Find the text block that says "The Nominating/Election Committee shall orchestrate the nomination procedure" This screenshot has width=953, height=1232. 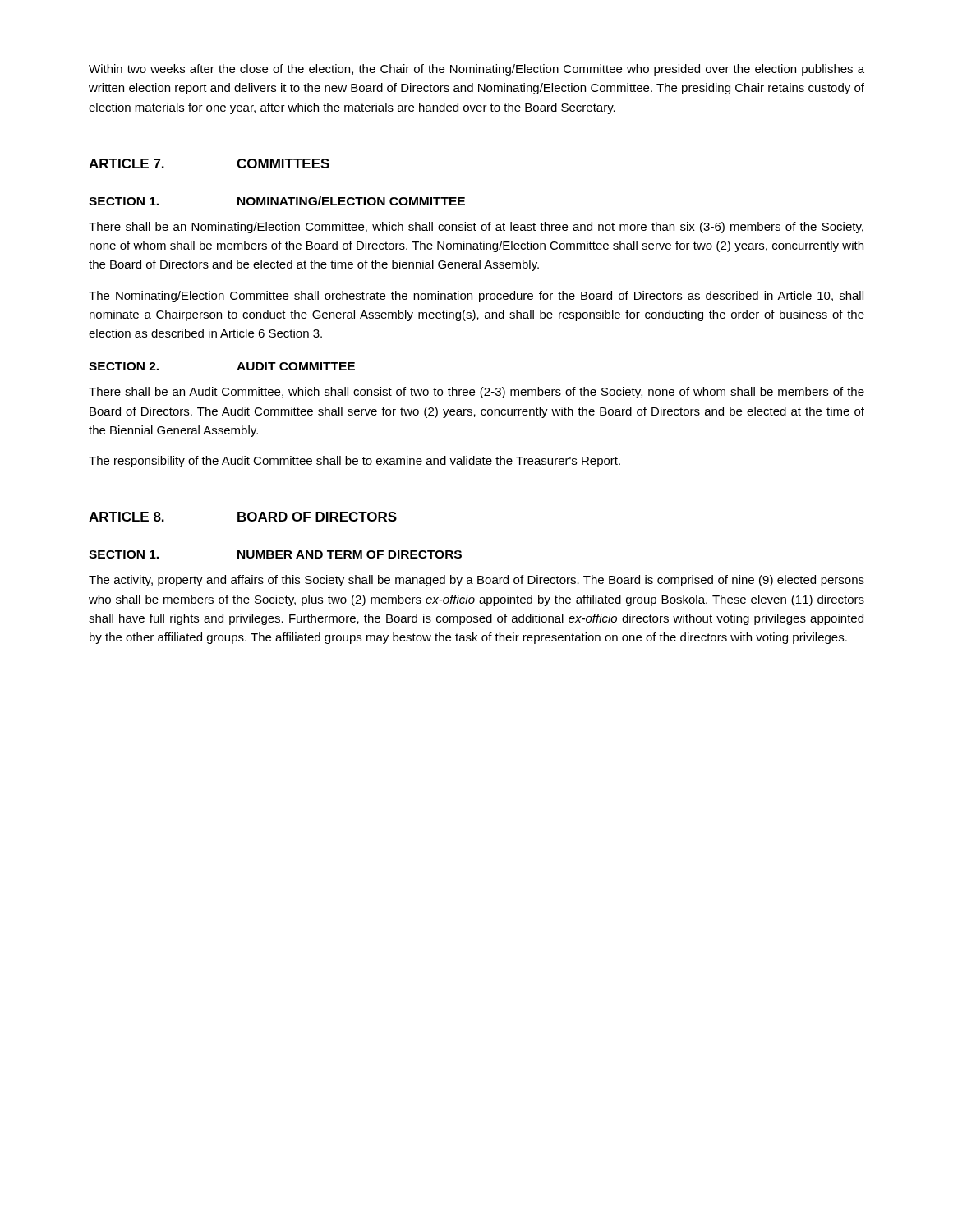tap(476, 314)
